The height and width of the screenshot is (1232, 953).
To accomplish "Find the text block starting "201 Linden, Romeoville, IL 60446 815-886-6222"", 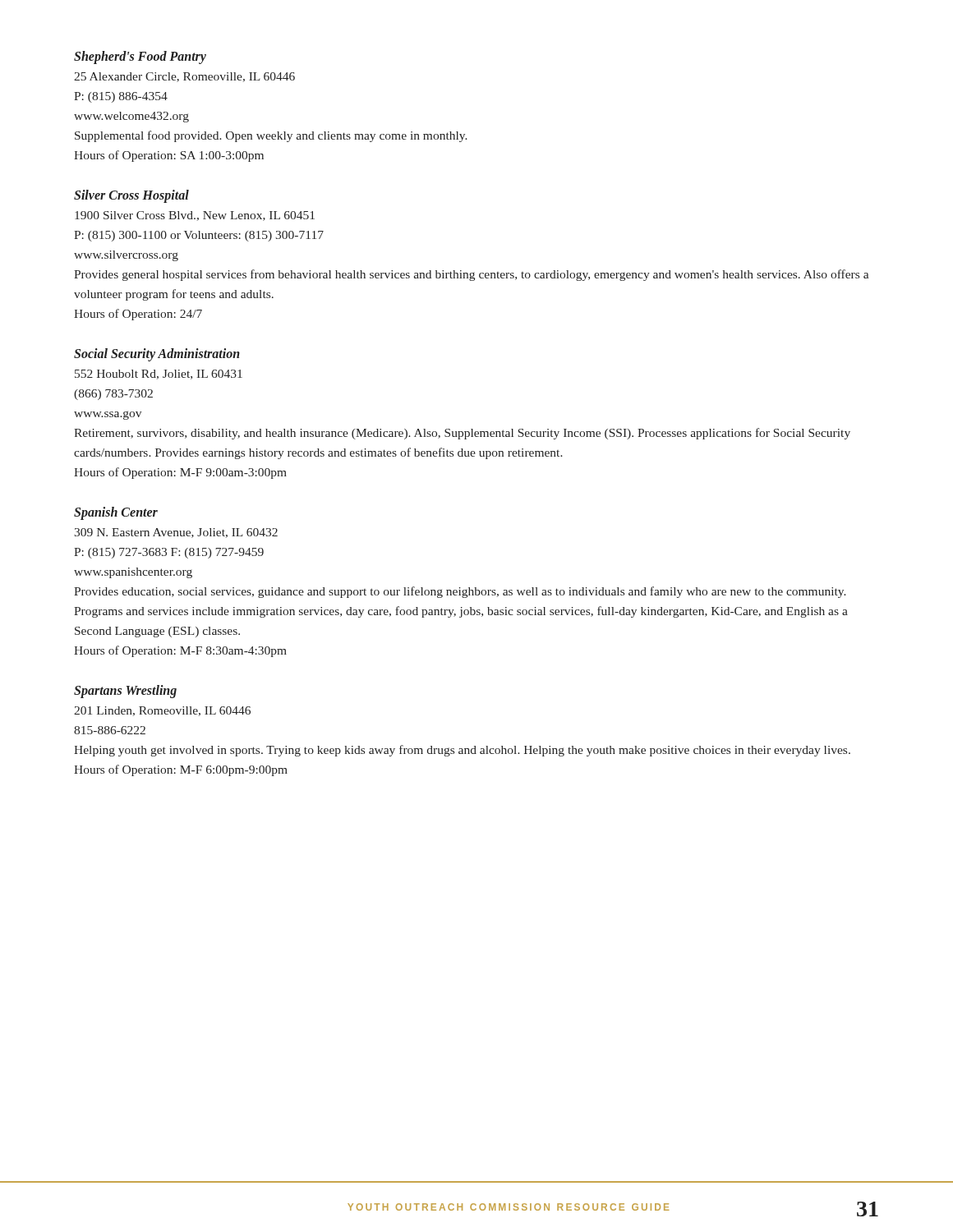I will (462, 740).
